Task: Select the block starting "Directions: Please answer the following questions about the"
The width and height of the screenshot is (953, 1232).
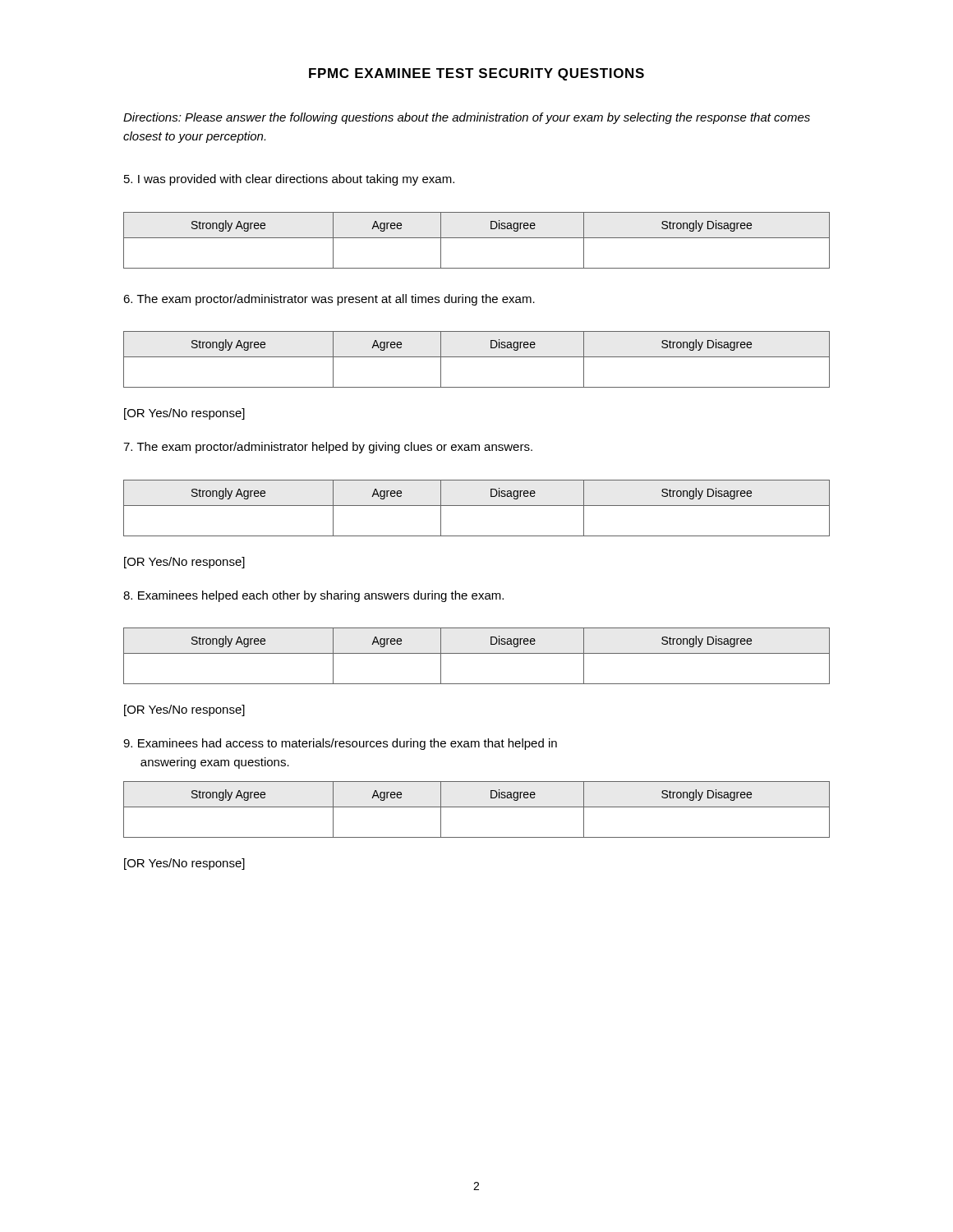Action: tap(467, 126)
